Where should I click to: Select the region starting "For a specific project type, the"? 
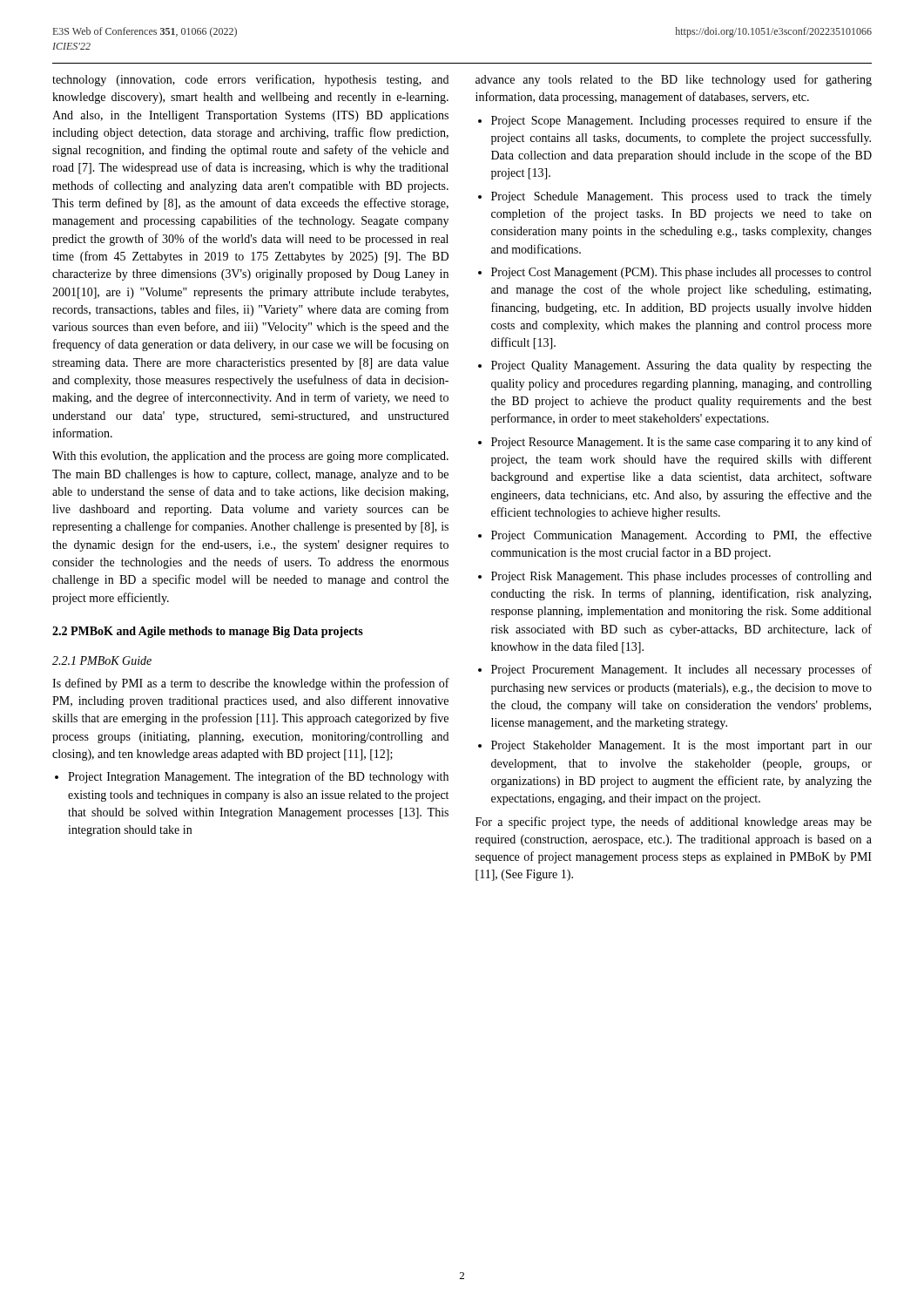[673, 849]
